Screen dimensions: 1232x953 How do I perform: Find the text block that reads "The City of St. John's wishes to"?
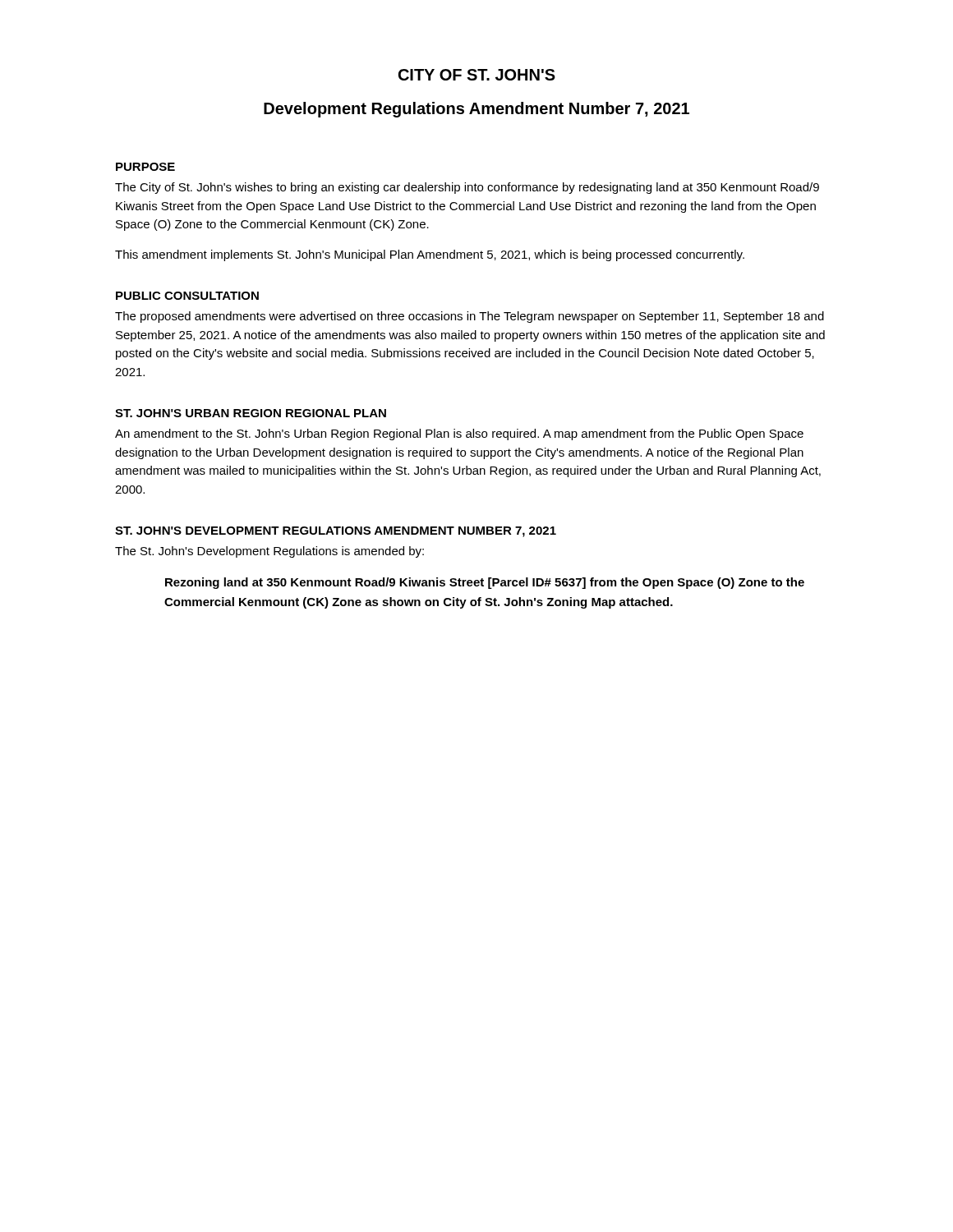coord(467,205)
